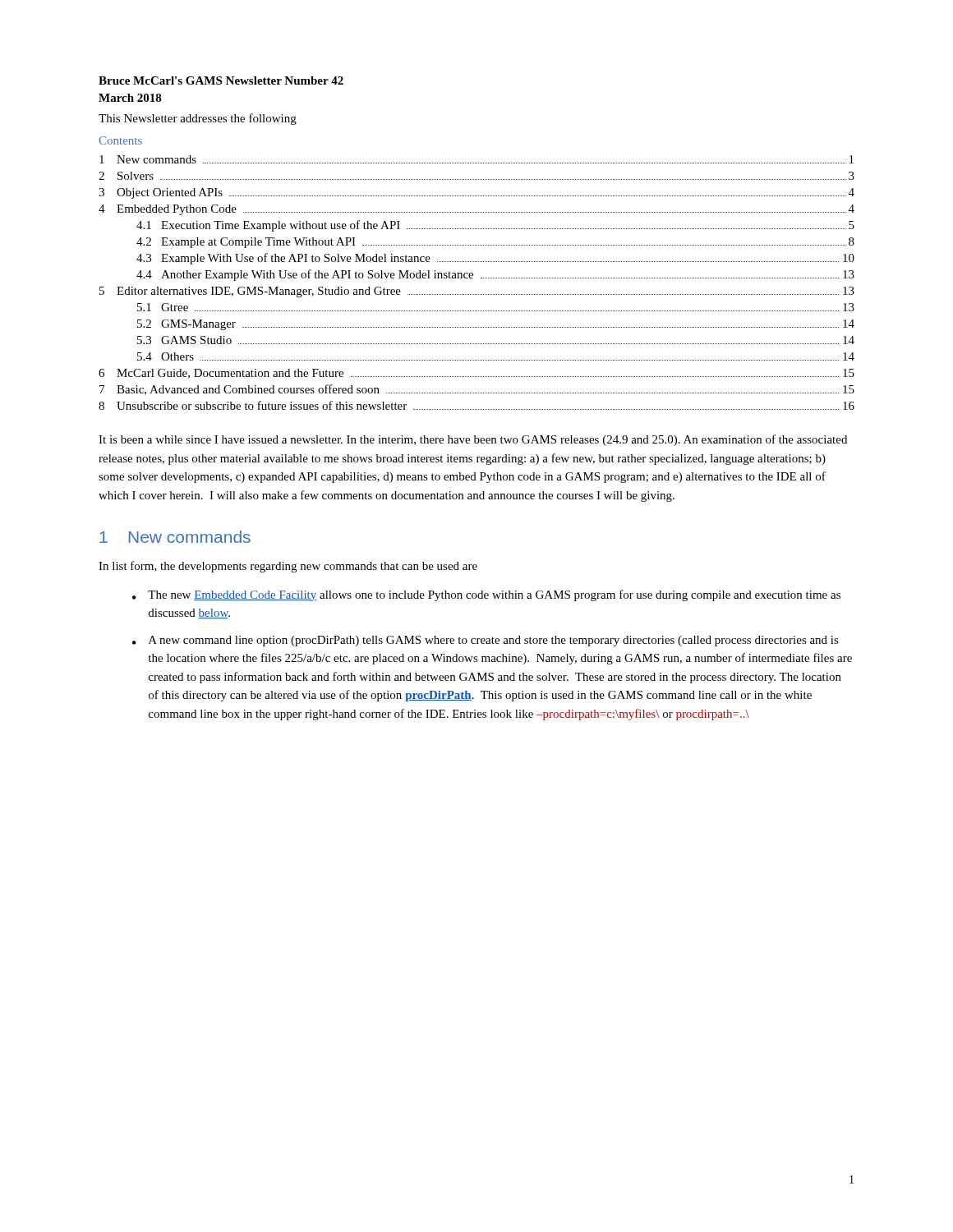Select the section header with the text "March 2018"

tap(130, 98)
